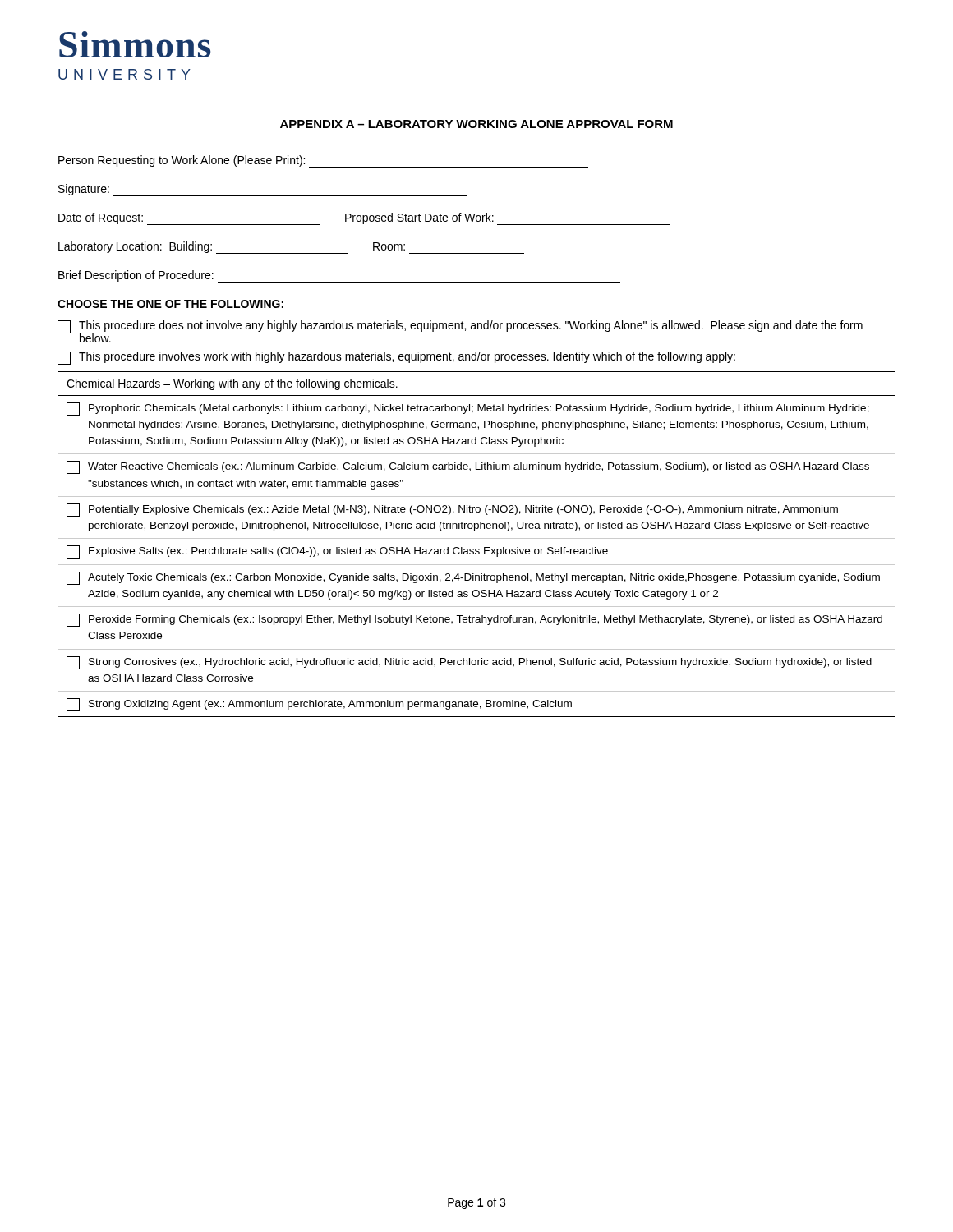
Task: Find the list item containing "Peroxide Forming Chemicals"
Action: (x=476, y=628)
